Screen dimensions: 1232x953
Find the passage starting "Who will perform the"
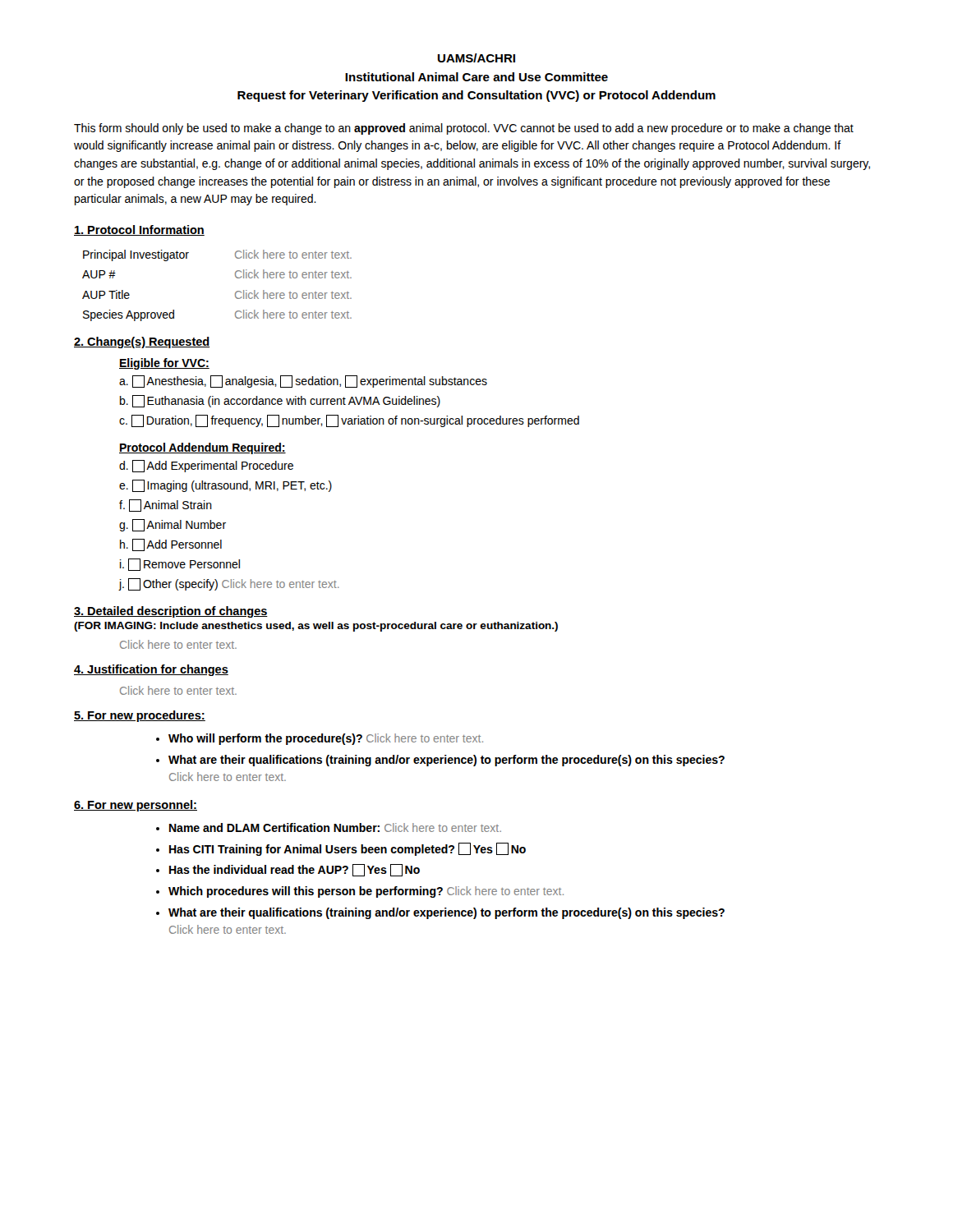click(326, 738)
